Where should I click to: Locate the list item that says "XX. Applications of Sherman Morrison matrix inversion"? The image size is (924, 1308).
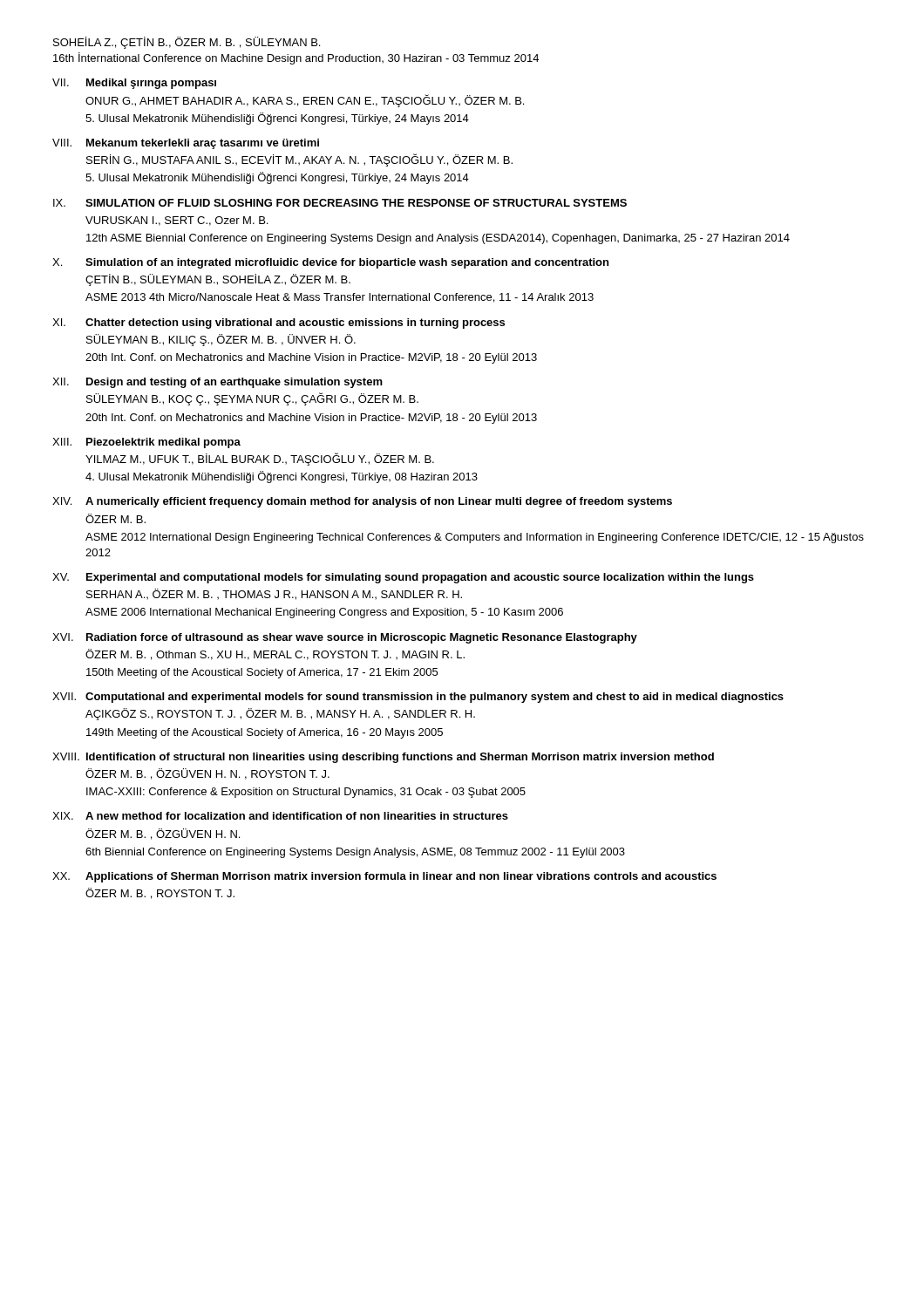coord(462,886)
